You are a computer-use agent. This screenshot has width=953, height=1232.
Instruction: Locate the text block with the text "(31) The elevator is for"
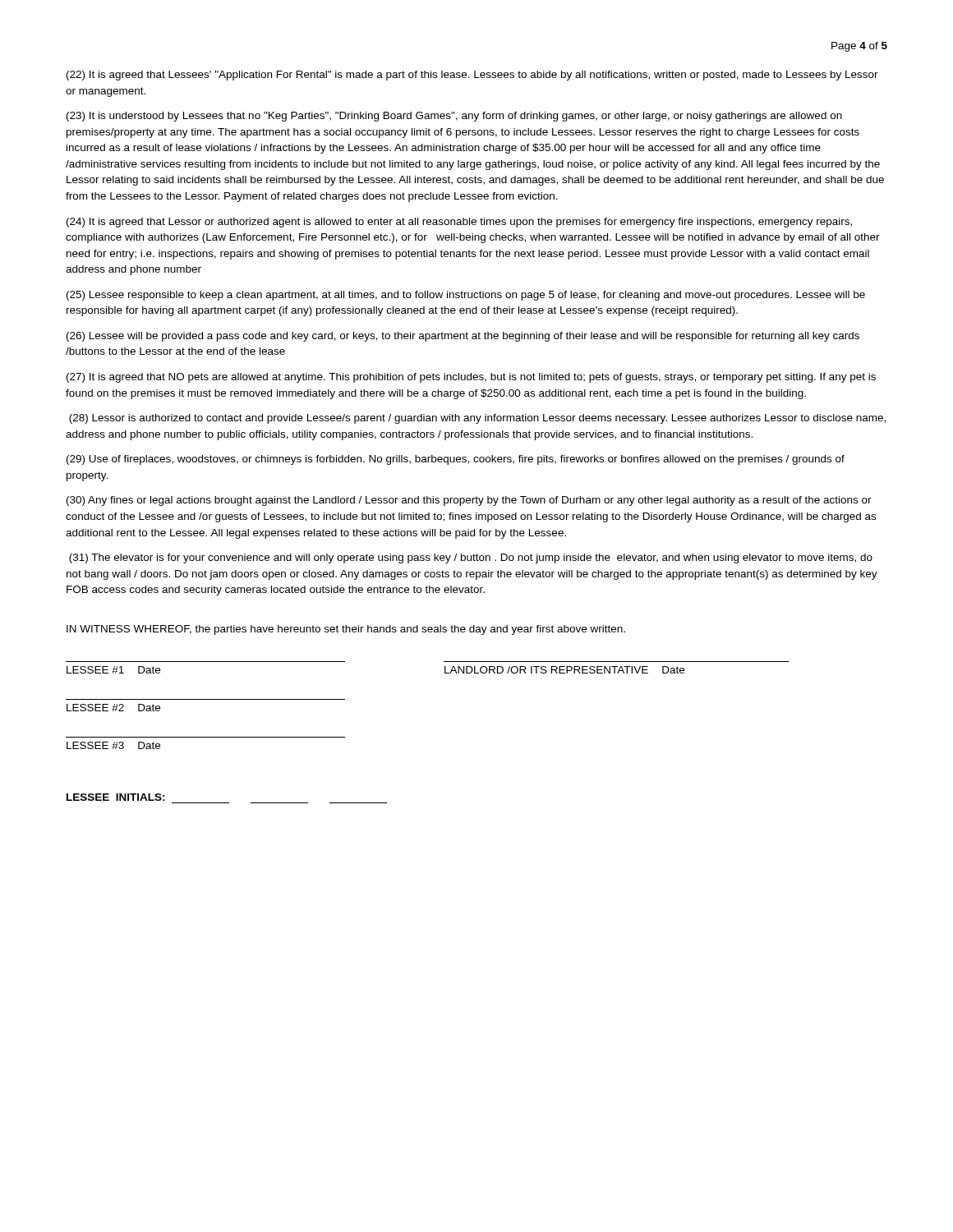coord(471,573)
